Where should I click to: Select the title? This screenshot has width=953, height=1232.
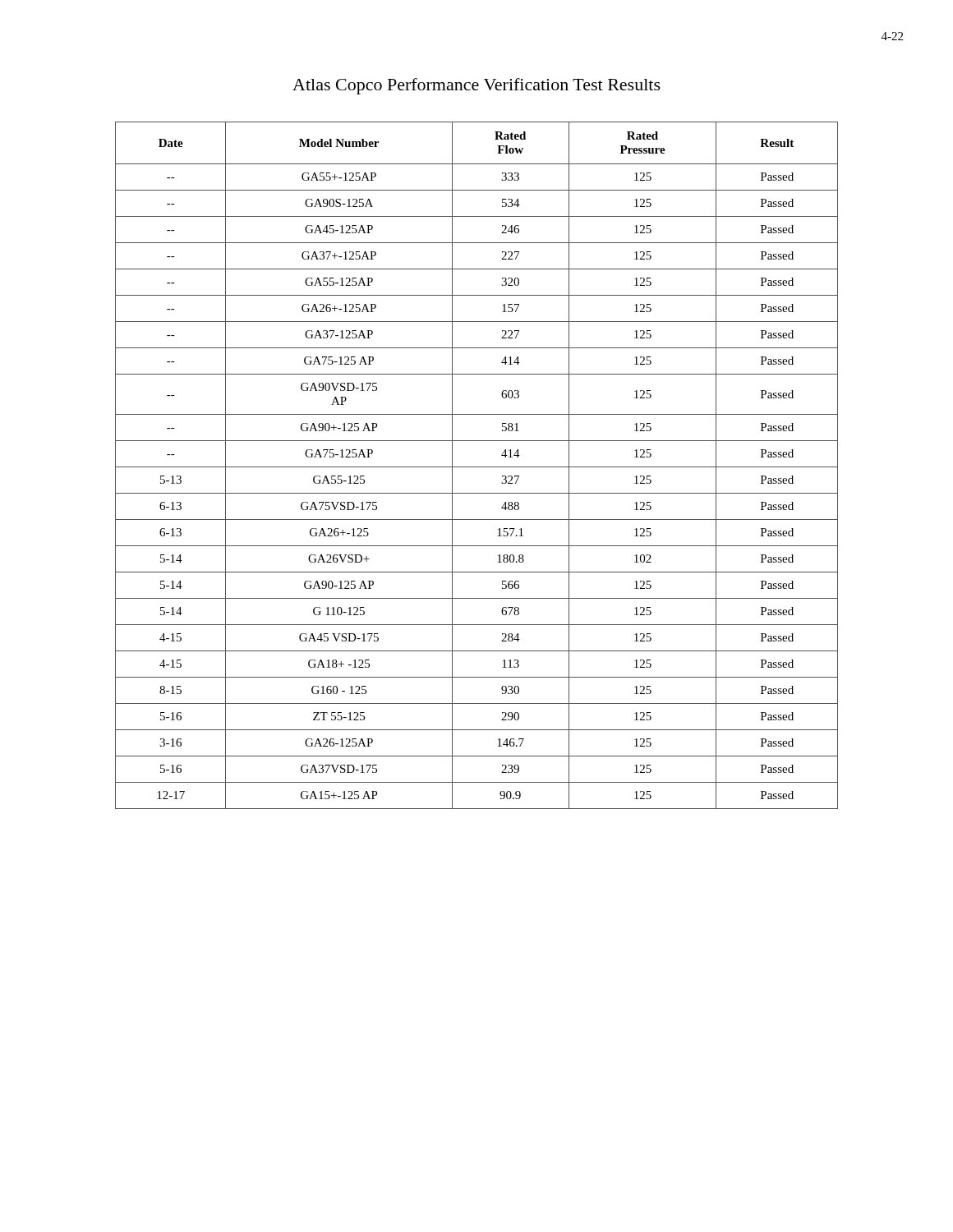point(476,84)
